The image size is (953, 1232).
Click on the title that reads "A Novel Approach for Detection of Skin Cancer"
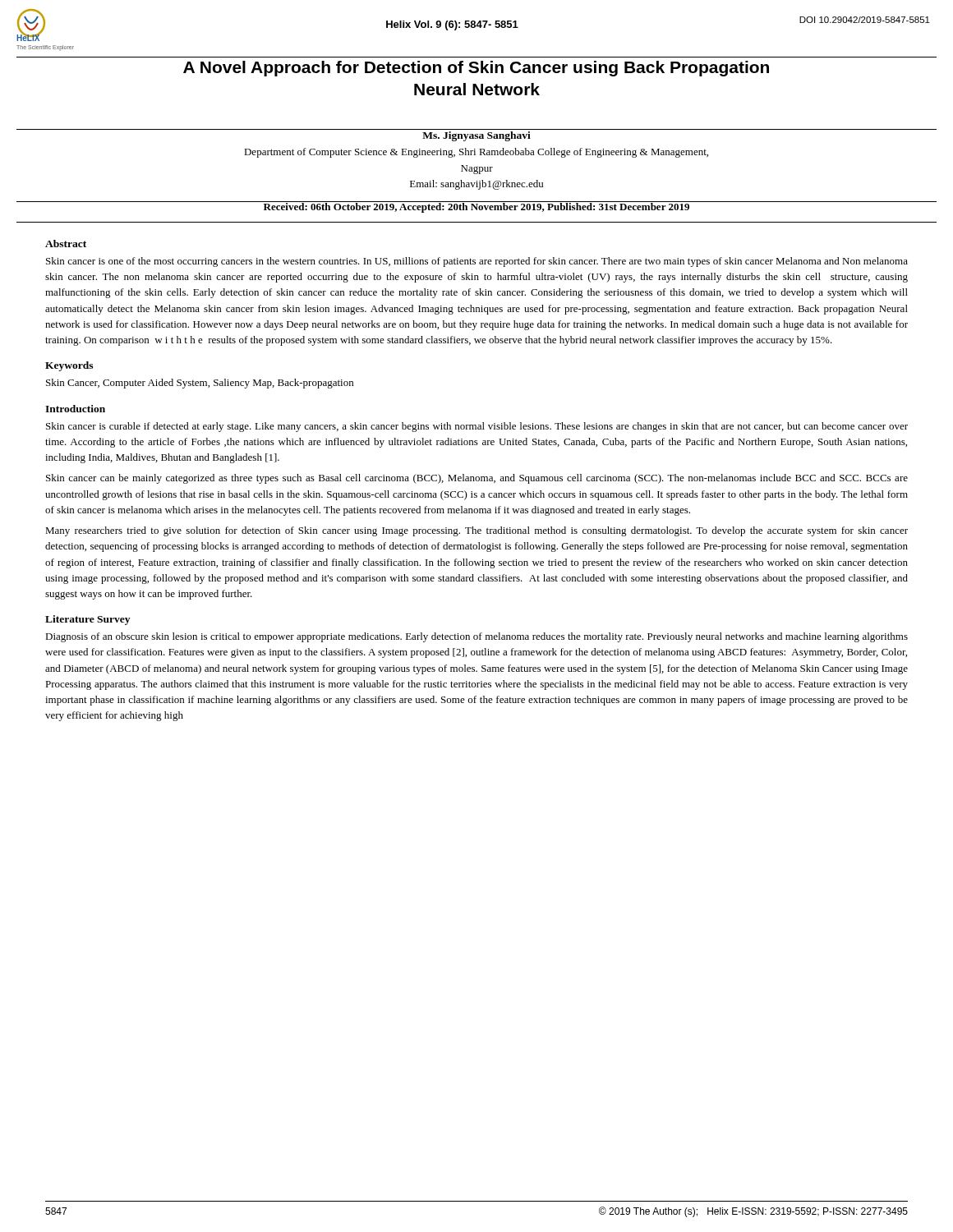tap(476, 78)
